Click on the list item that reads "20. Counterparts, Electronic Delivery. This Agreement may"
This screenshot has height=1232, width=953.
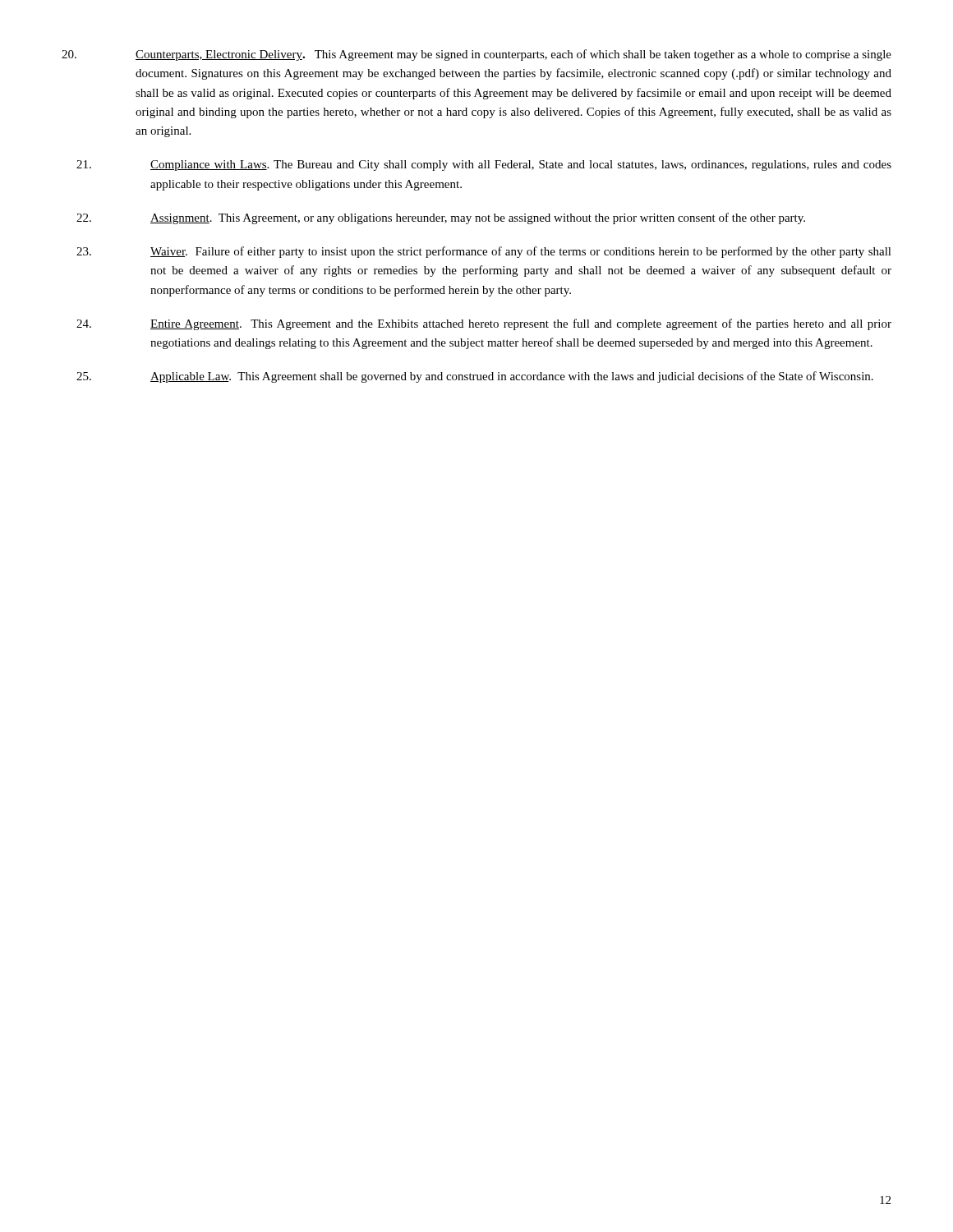(476, 93)
